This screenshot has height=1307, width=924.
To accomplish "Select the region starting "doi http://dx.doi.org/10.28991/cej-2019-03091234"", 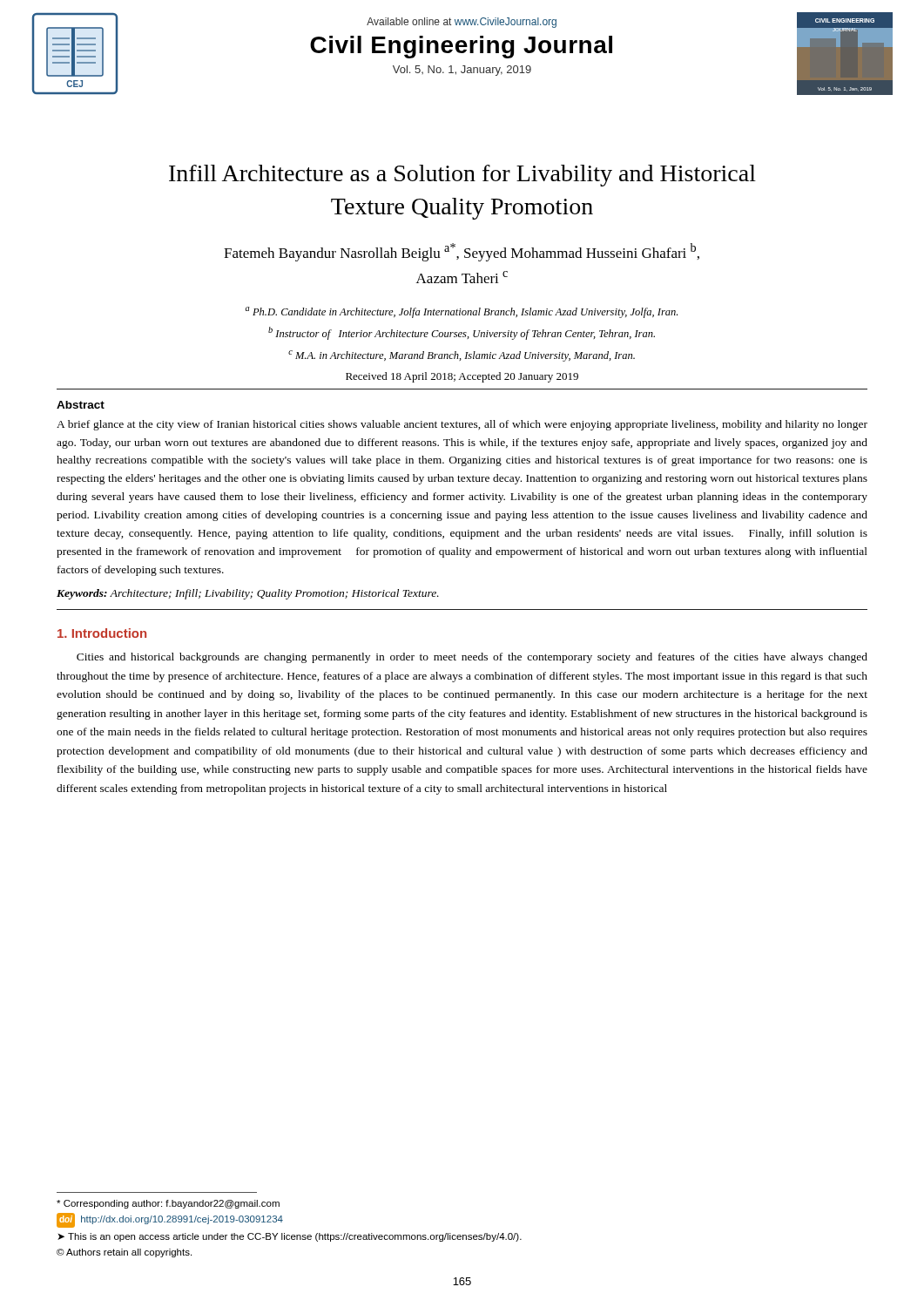I will (x=170, y=1220).
